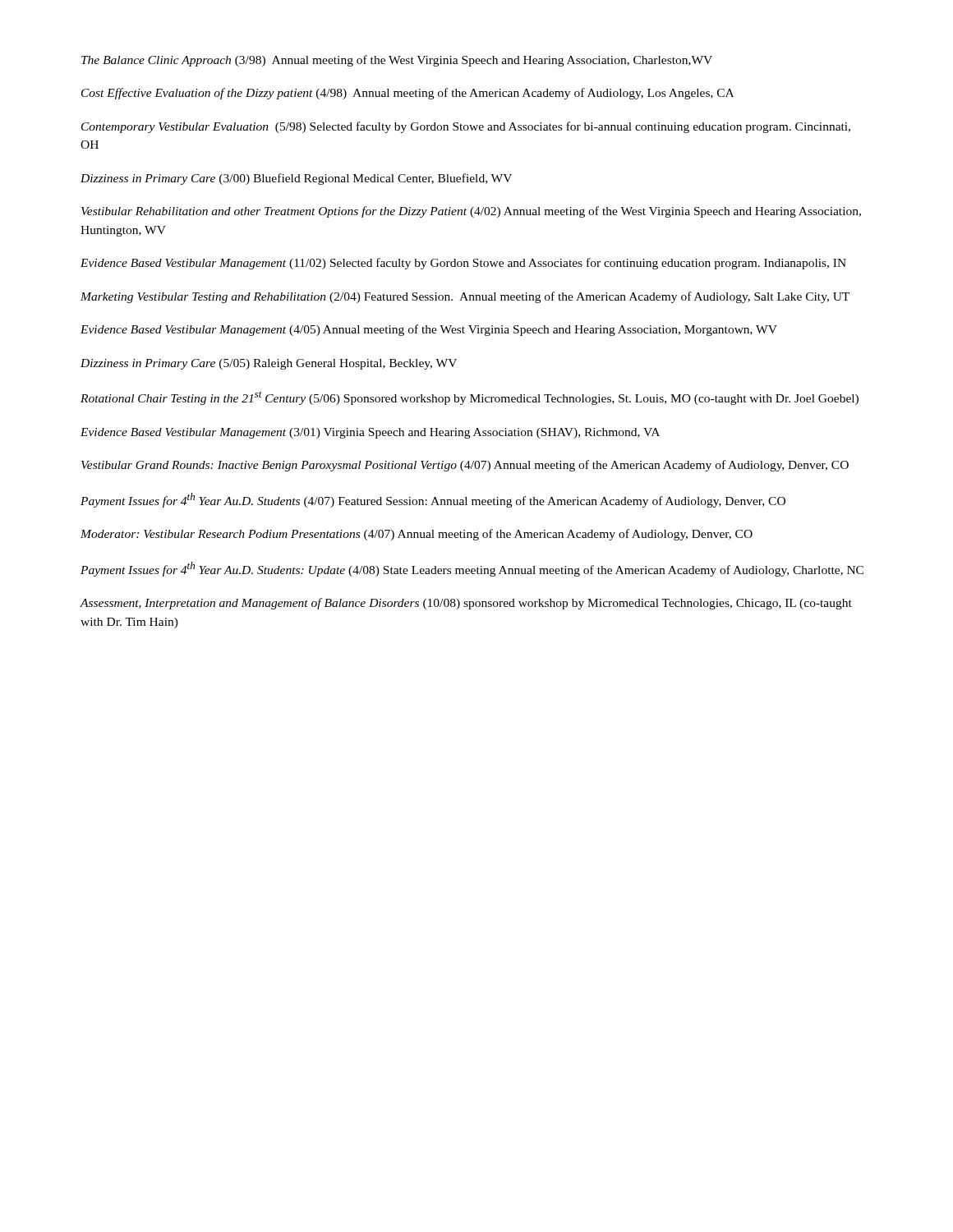The width and height of the screenshot is (953, 1232).
Task: Click on the text block starting "Vestibular Rehabilitation and other Treatment Options"
Action: pyautogui.click(x=471, y=220)
